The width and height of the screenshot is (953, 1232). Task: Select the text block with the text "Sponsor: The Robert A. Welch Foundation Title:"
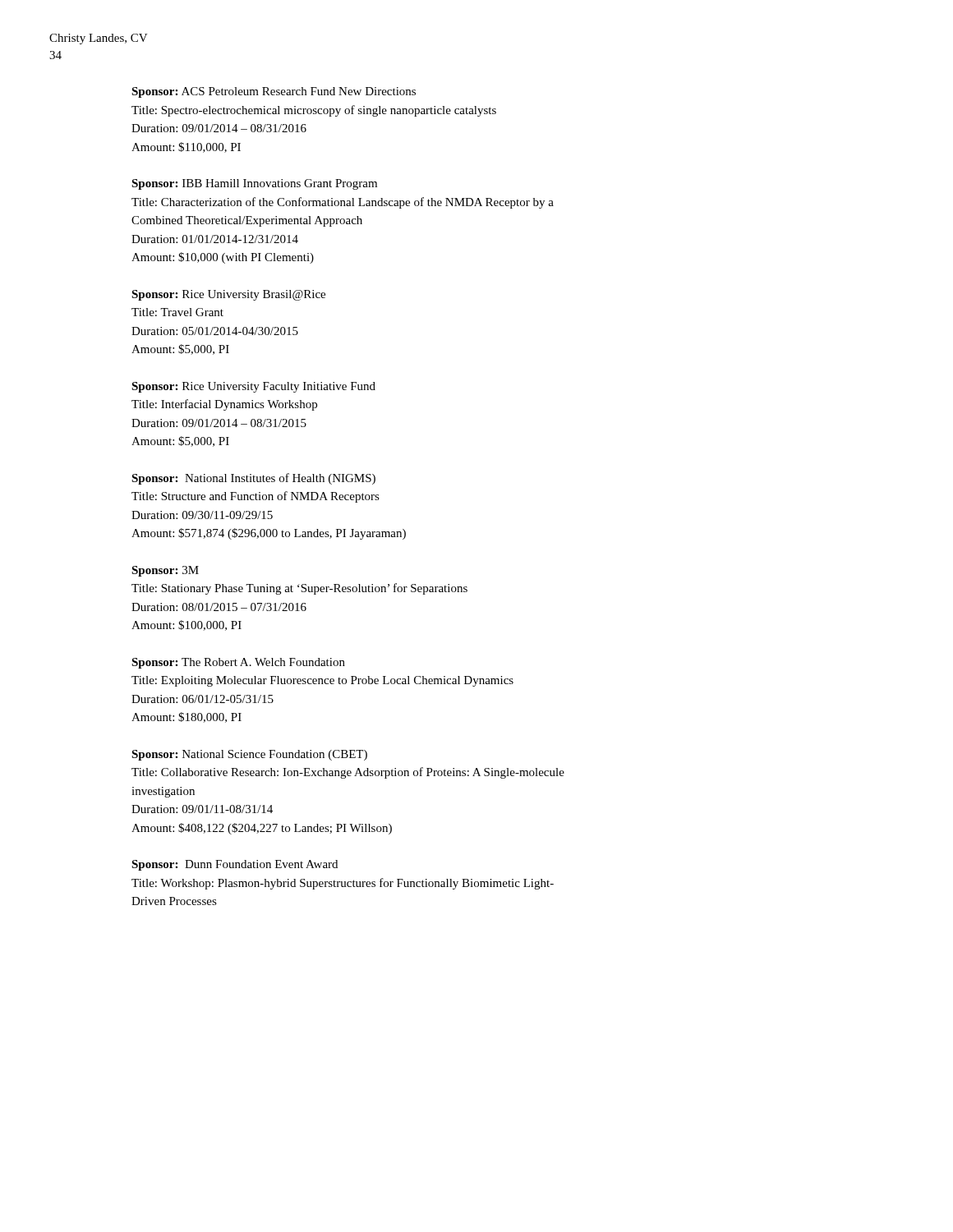509,690
